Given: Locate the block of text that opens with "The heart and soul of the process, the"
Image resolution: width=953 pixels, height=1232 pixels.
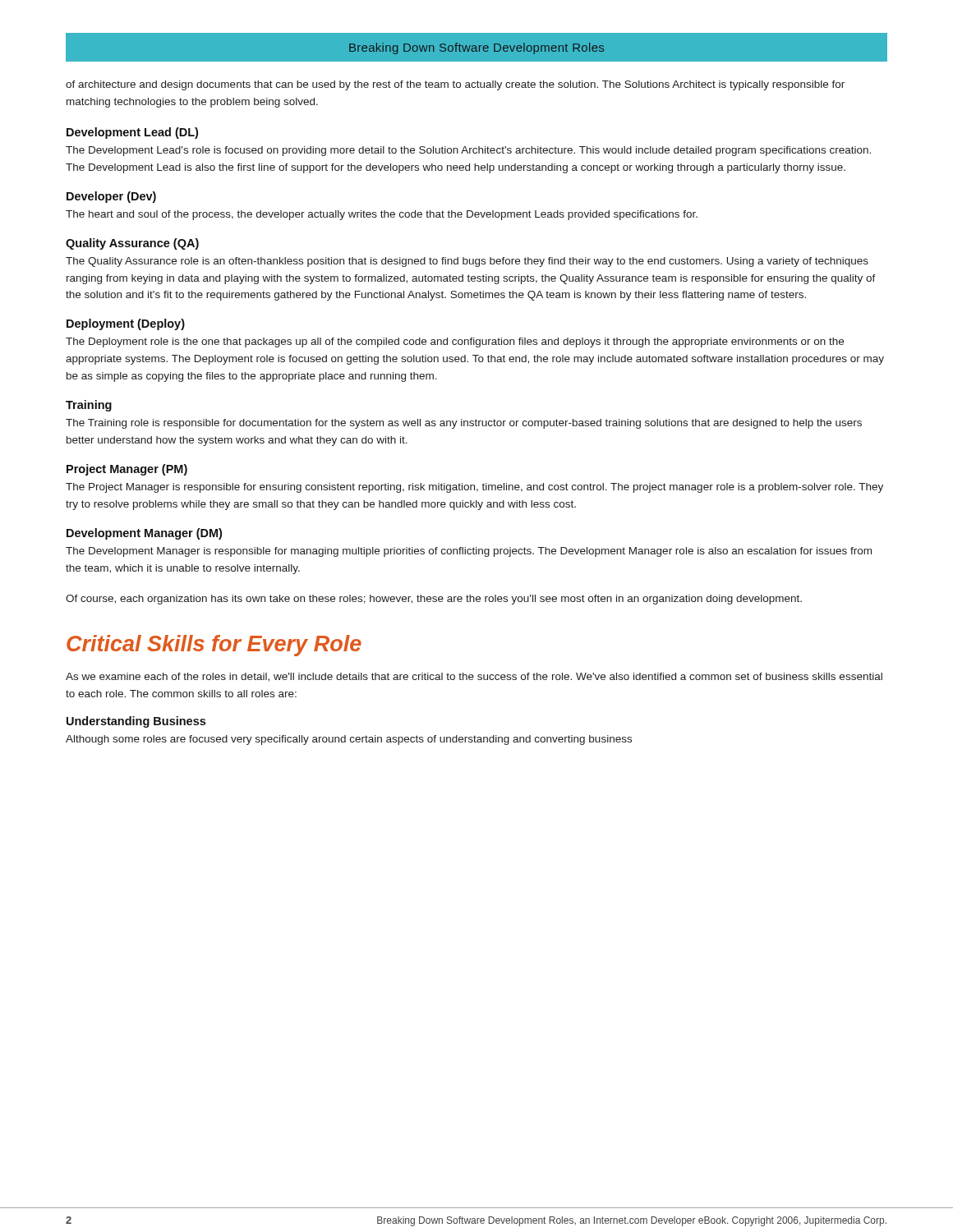Looking at the screenshot, I should point(382,214).
